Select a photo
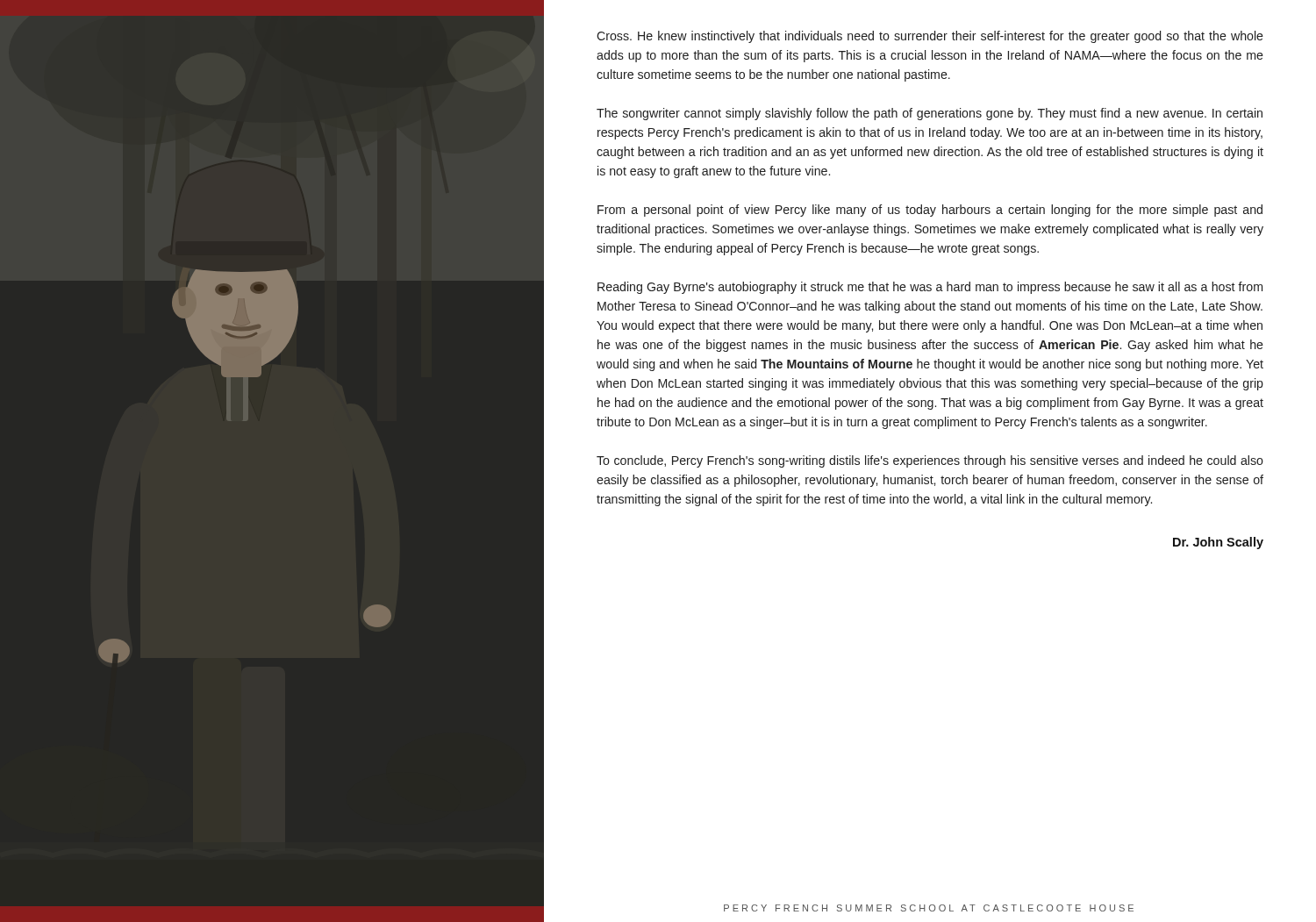 tap(272, 461)
